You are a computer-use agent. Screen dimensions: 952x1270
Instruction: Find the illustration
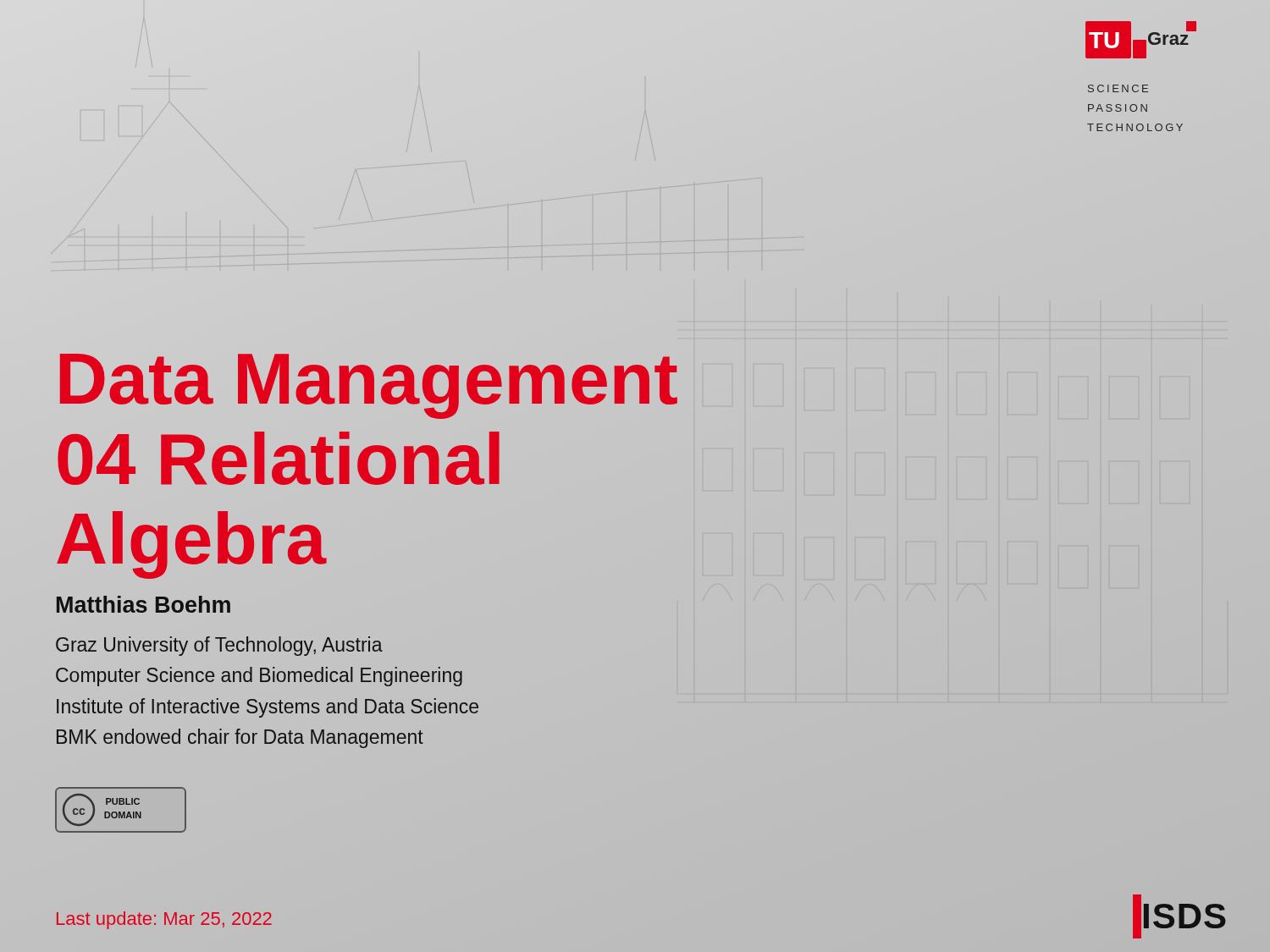635,178
